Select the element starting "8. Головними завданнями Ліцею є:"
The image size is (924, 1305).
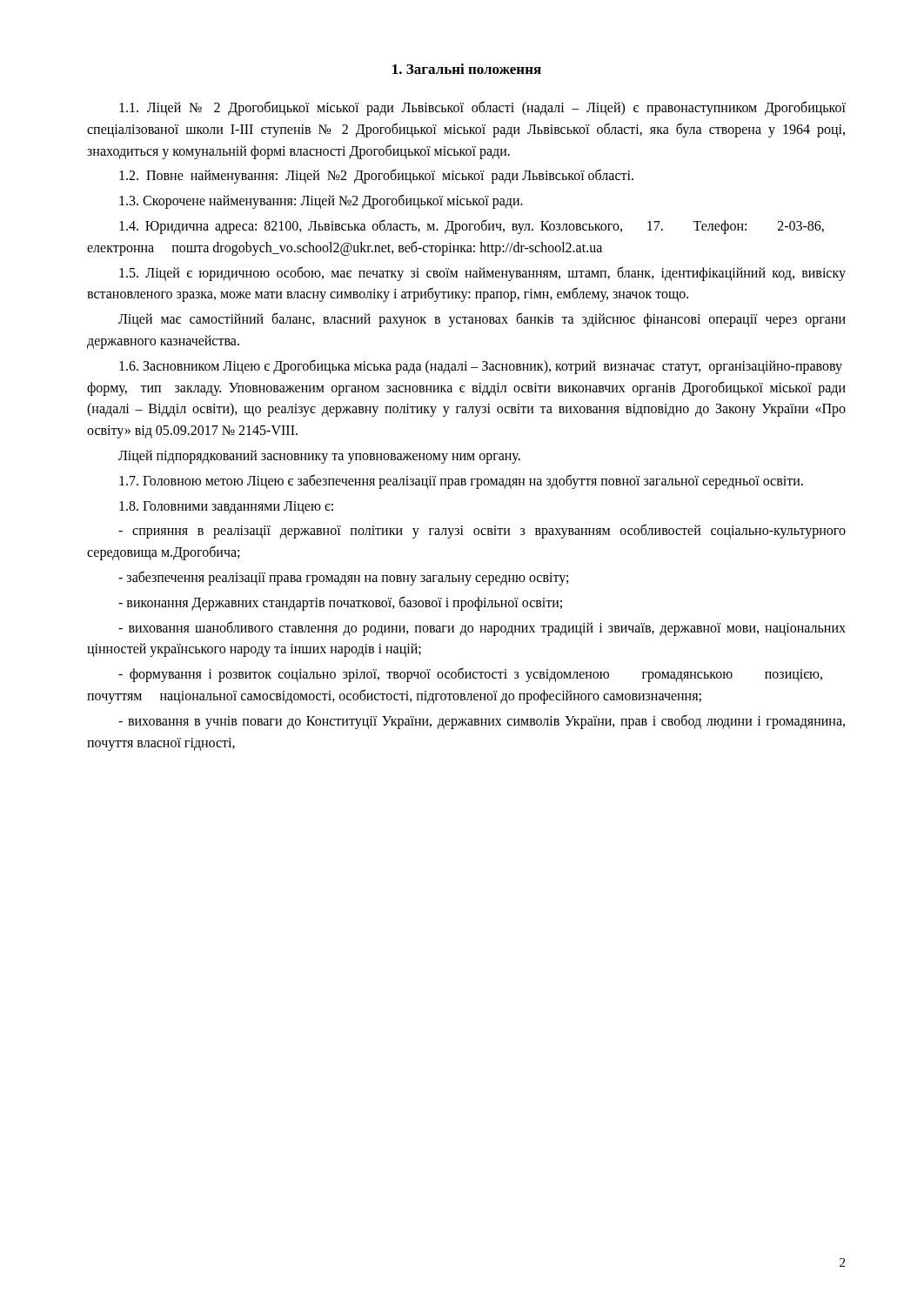coord(226,508)
